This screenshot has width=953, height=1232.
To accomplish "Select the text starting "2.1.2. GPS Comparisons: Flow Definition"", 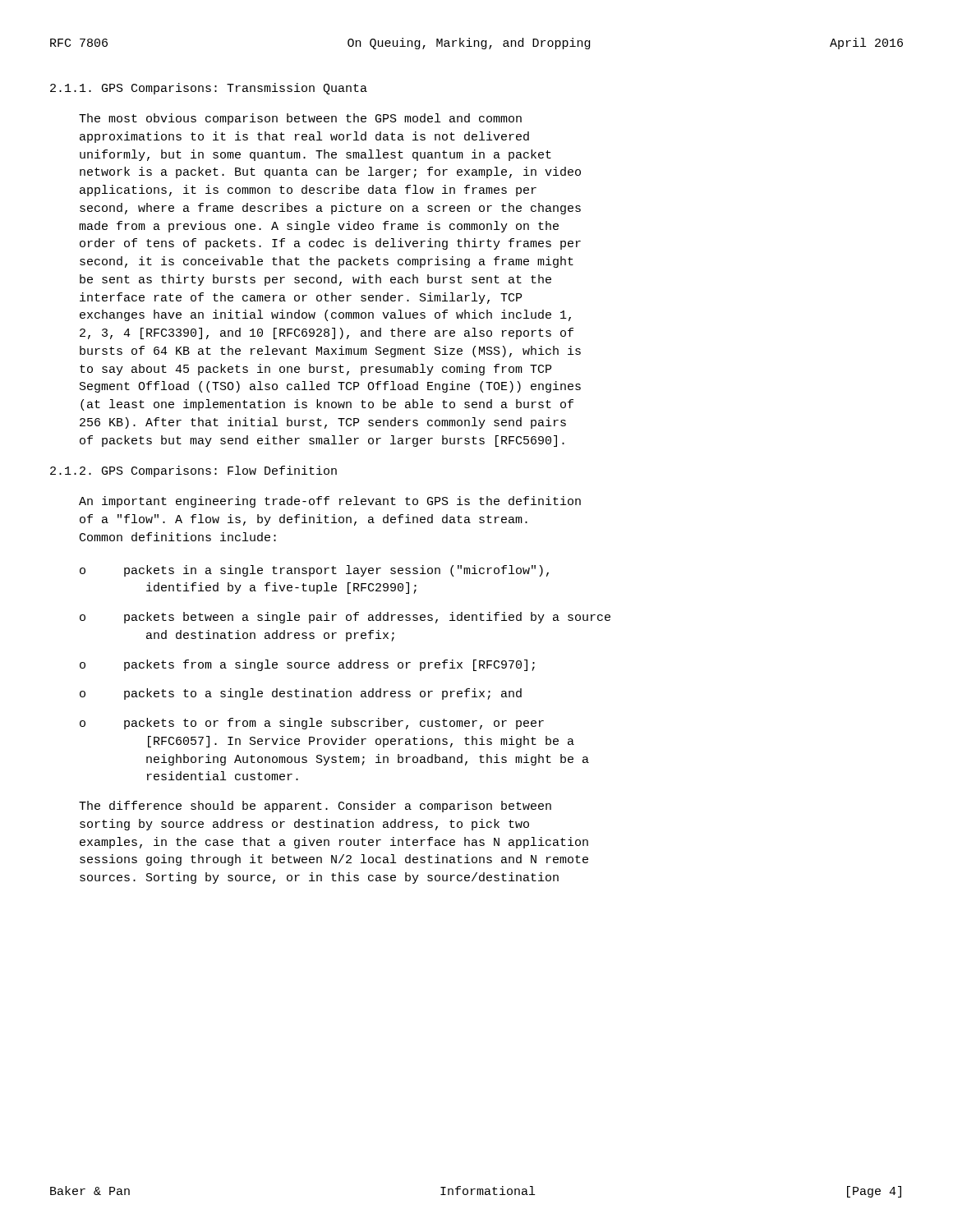I will click(194, 472).
